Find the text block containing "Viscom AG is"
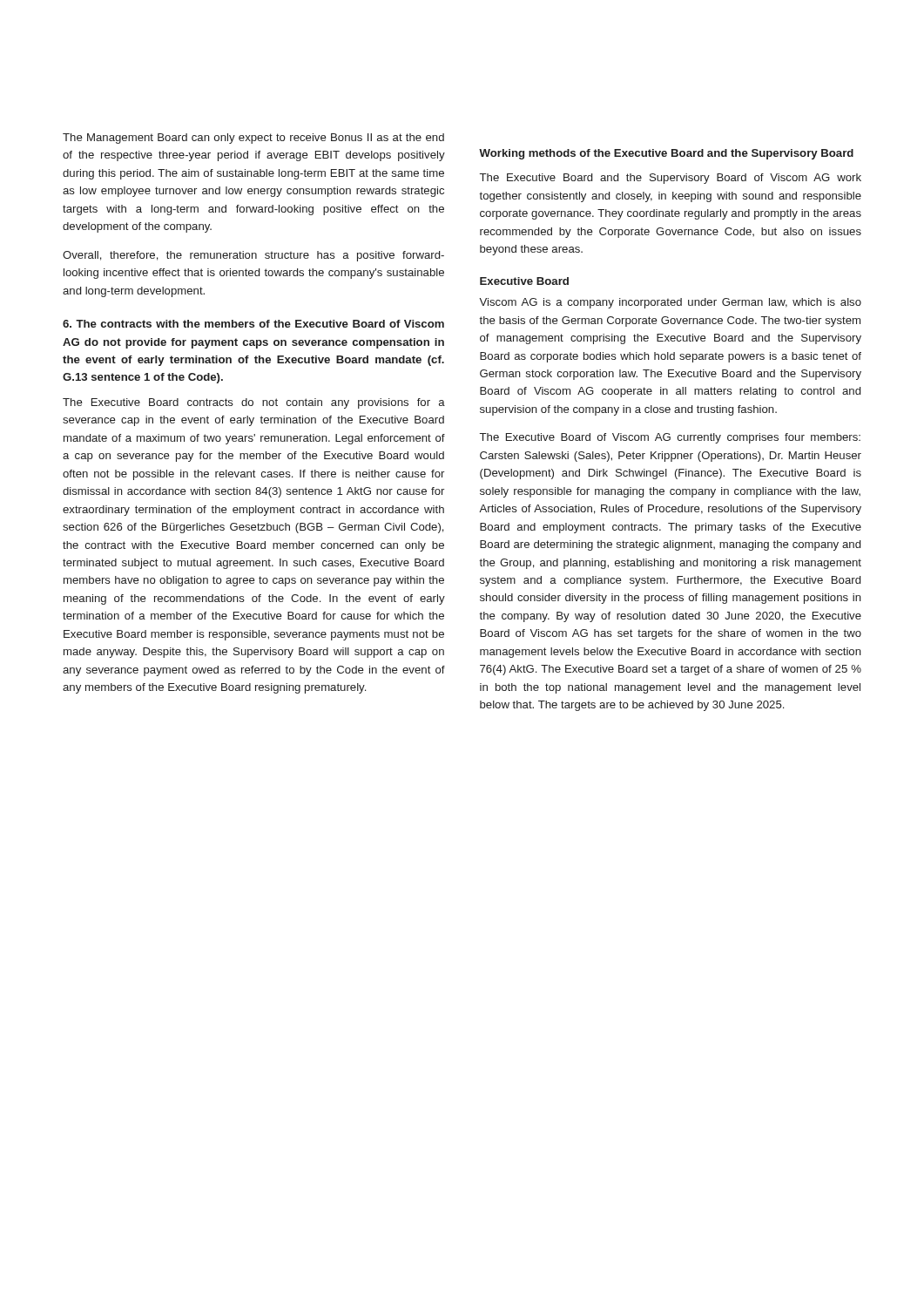This screenshot has width=924, height=1307. pos(670,356)
